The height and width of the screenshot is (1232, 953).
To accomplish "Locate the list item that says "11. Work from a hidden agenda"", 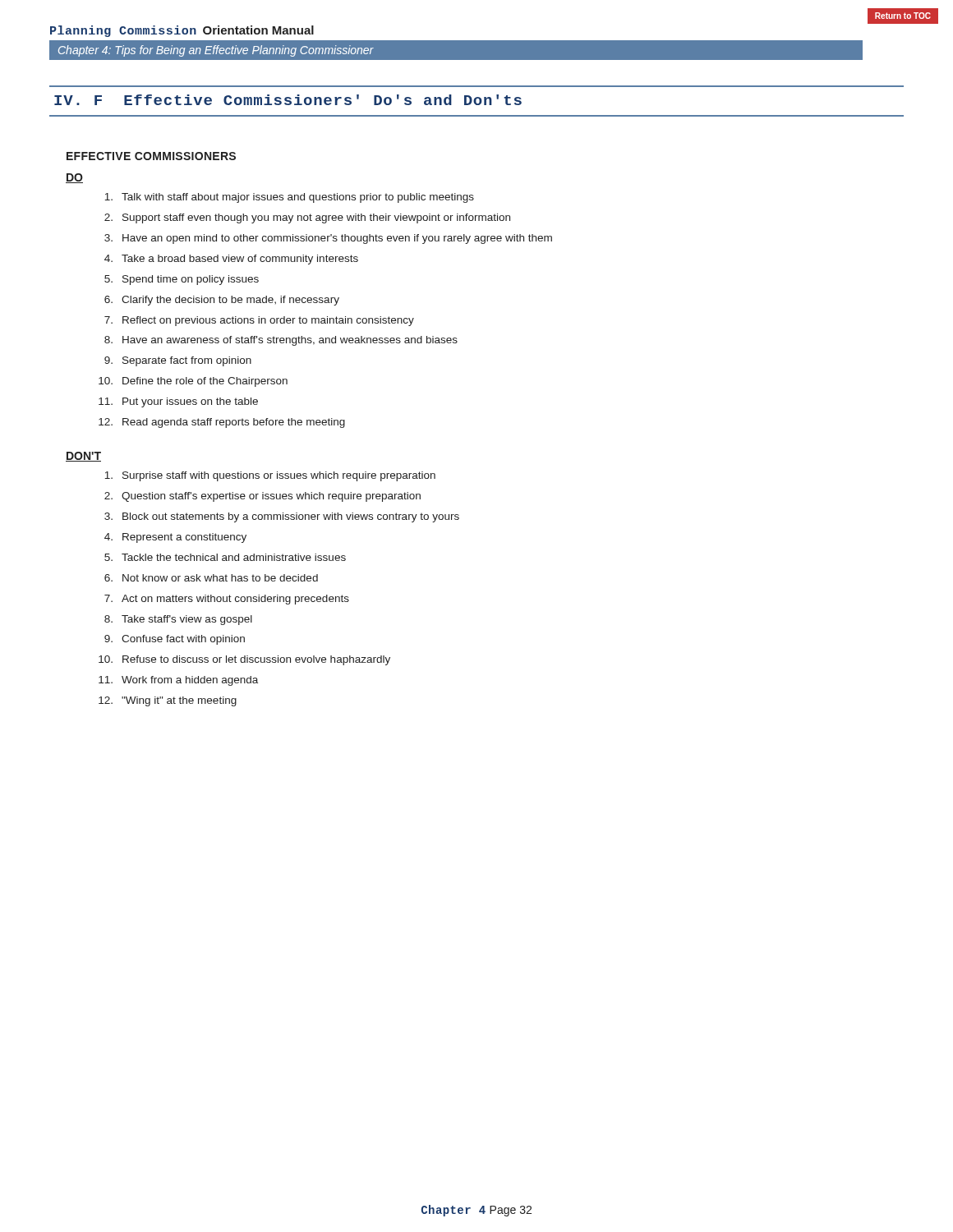I will pyautogui.click(x=178, y=681).
